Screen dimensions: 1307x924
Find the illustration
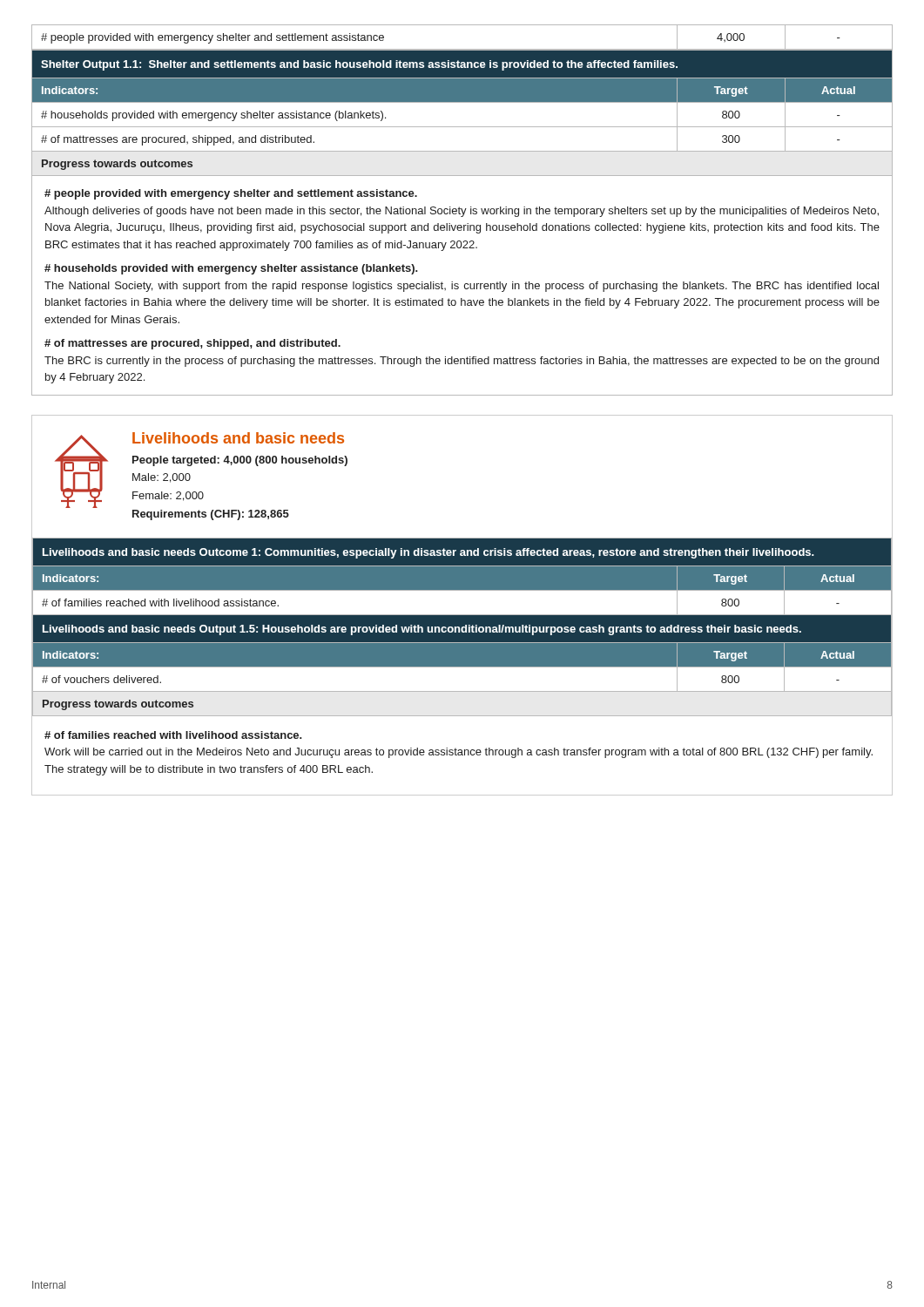[81, 468]
